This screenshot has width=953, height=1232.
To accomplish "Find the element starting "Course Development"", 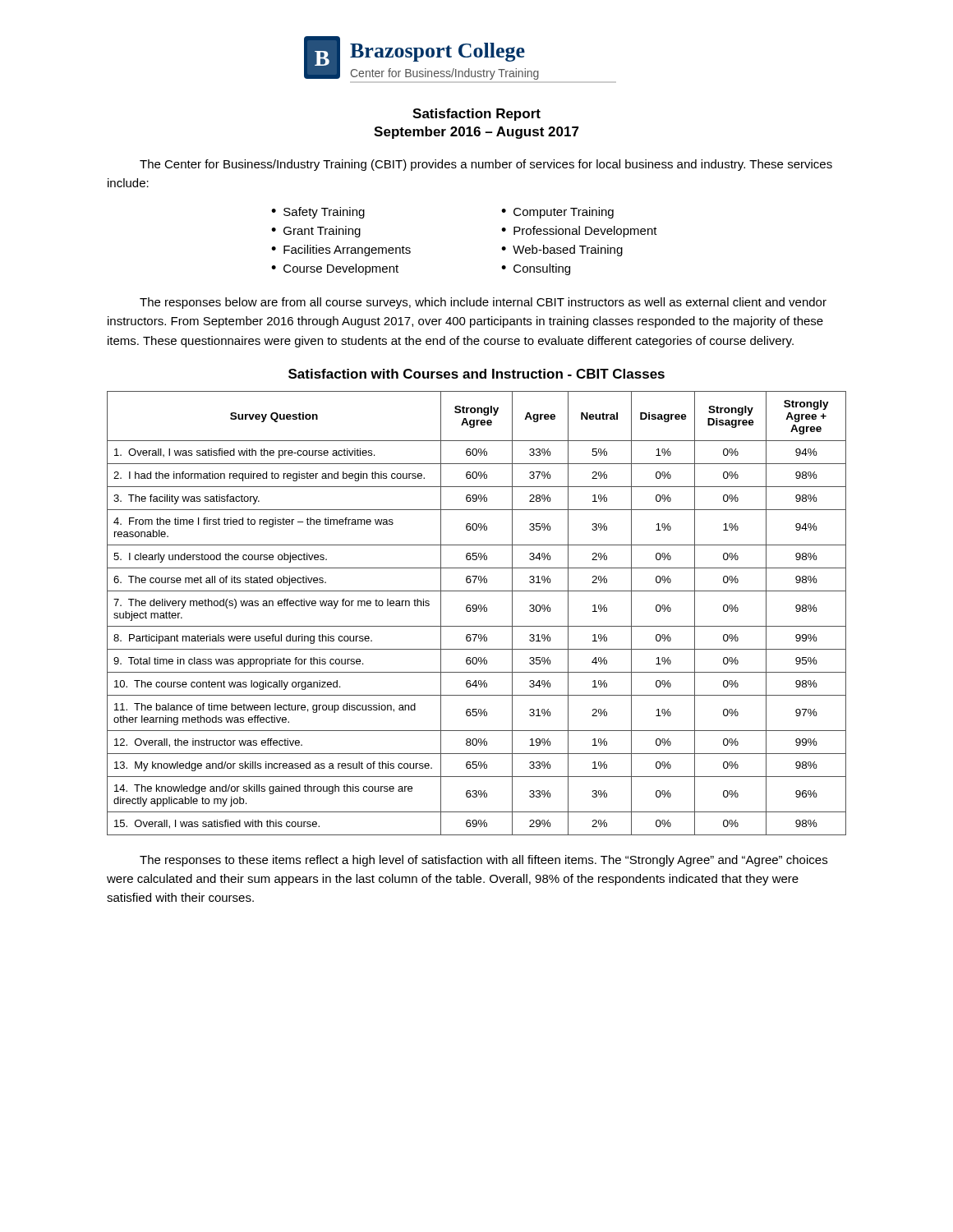I will point(341,268).
